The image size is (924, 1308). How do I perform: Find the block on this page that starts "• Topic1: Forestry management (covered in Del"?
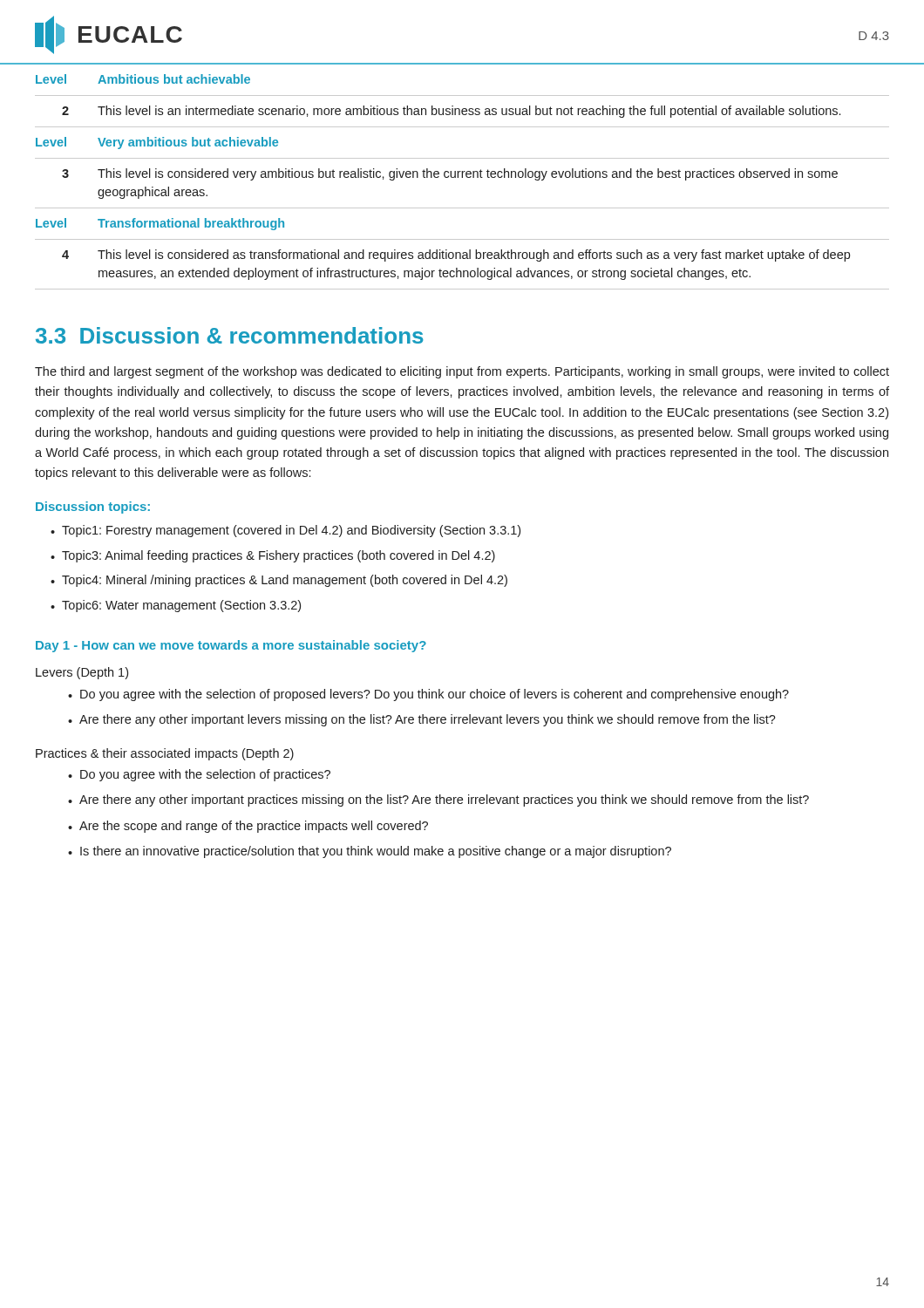tap(286, 532)
